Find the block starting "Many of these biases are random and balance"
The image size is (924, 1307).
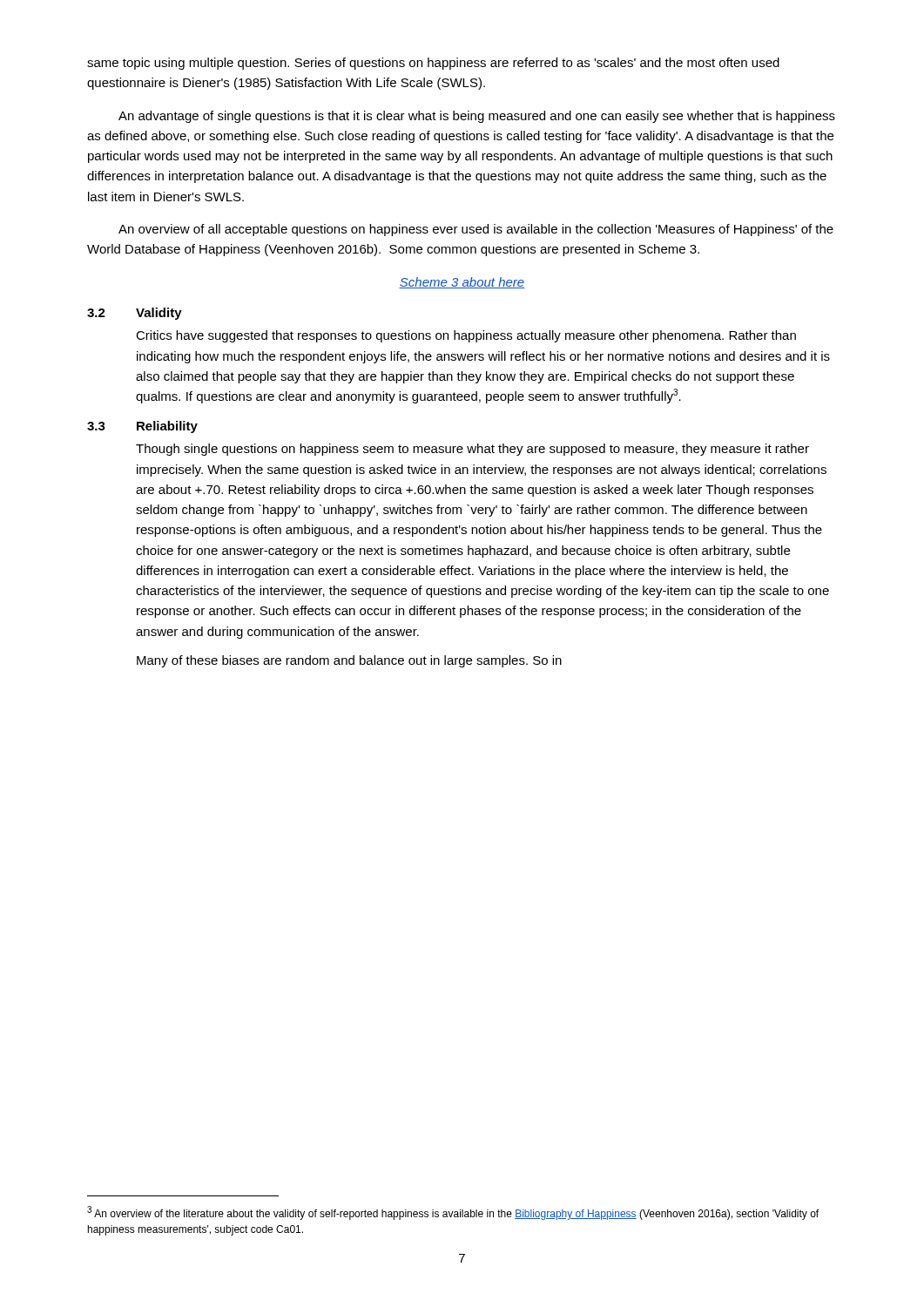(349, 660)
